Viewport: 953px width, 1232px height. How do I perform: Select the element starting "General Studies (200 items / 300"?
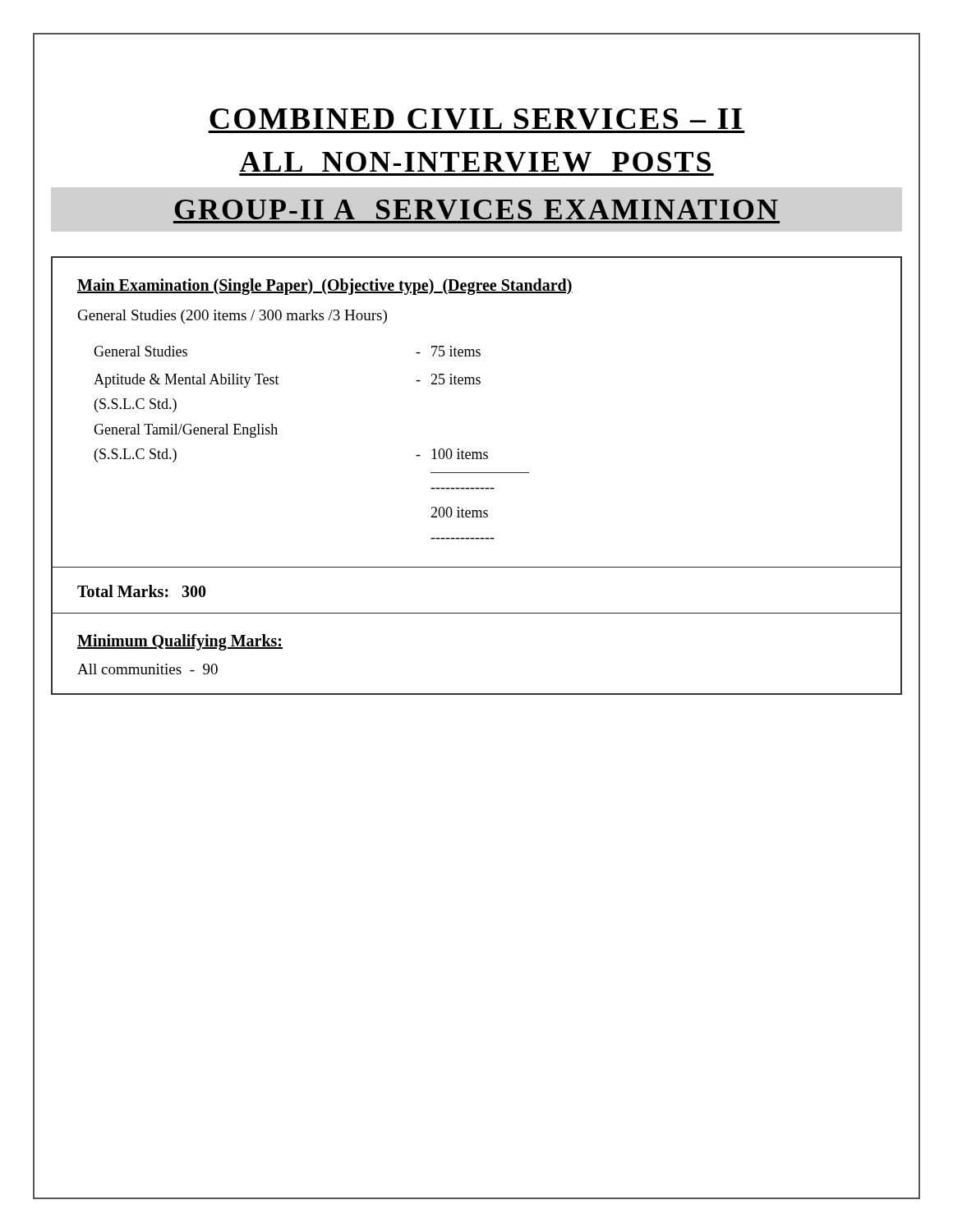[x=232, y=315]
